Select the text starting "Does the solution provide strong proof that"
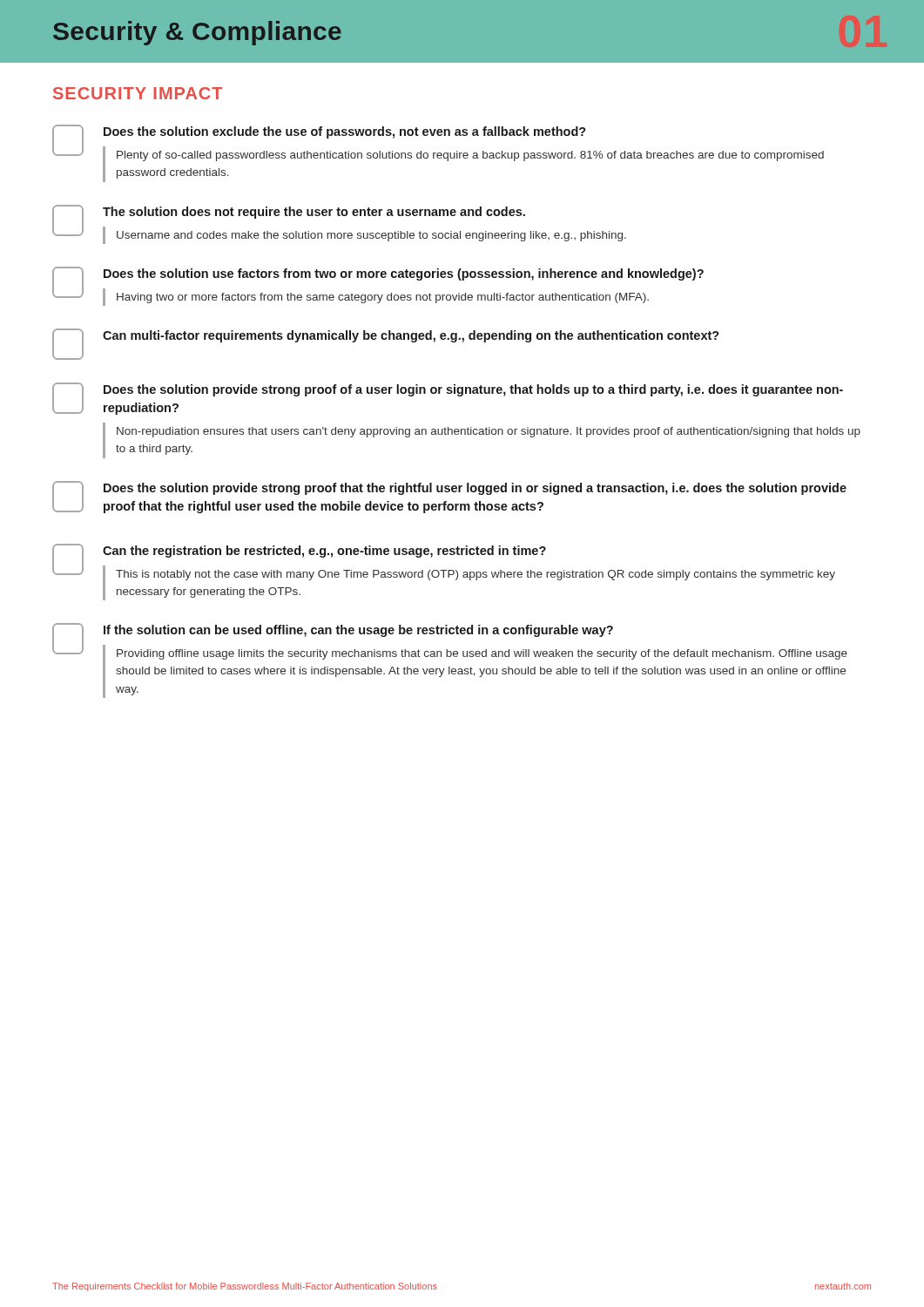 click(462, 500)
